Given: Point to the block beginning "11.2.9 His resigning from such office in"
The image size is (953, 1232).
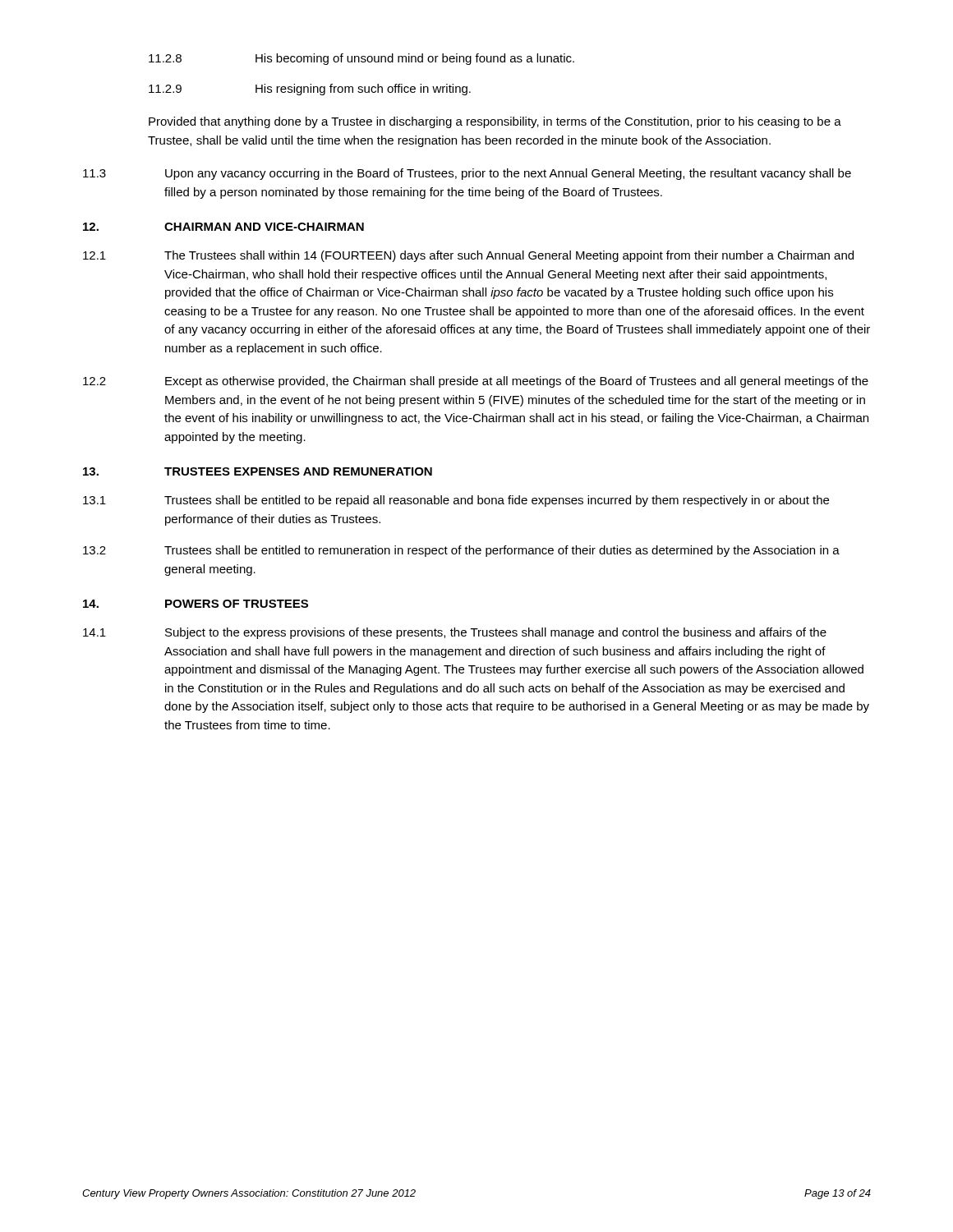Looking at the screenshot, I should pyautogui.click(x=476, y=88).
